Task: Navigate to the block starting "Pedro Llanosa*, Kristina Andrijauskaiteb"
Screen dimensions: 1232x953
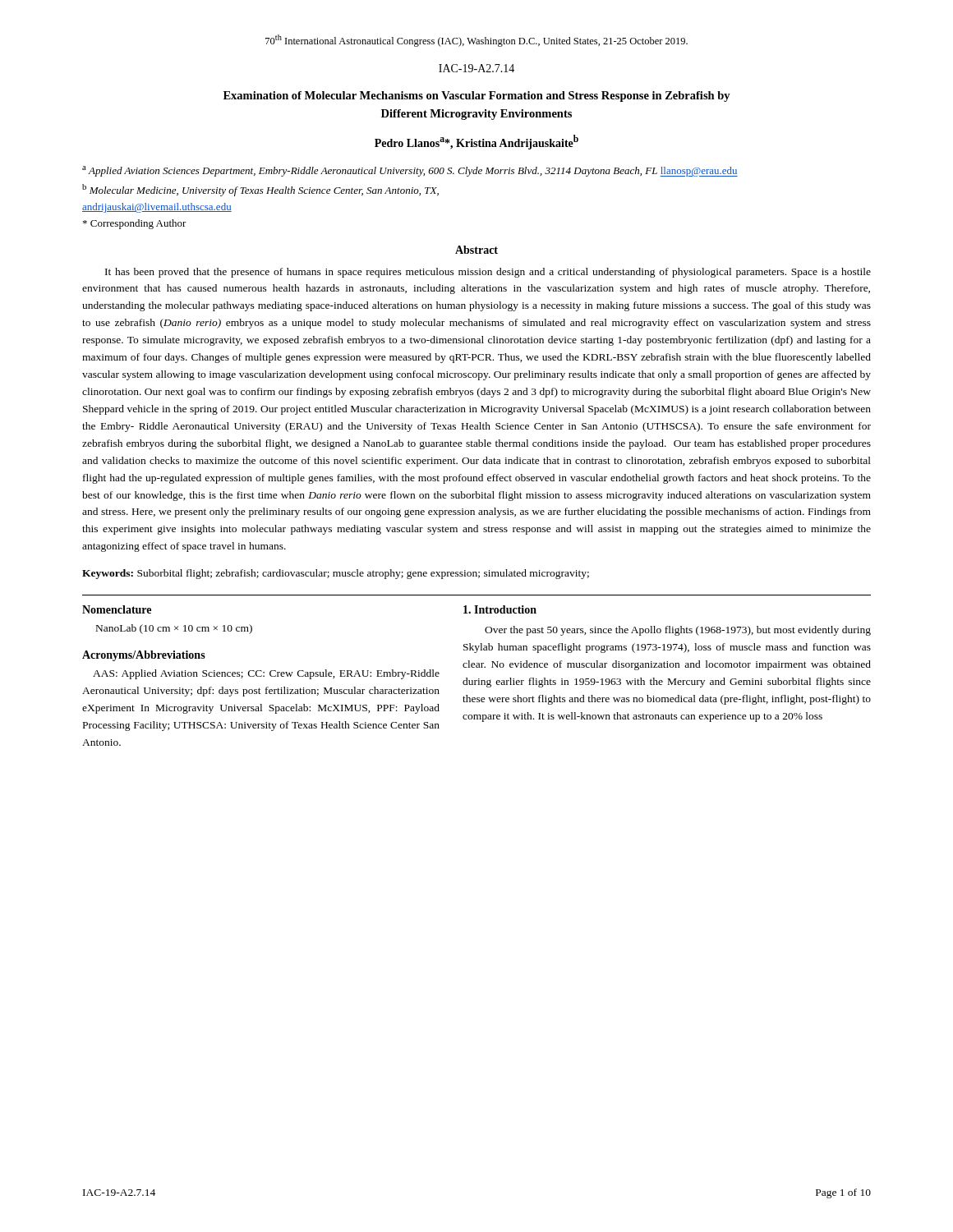Action: point(476,142)
